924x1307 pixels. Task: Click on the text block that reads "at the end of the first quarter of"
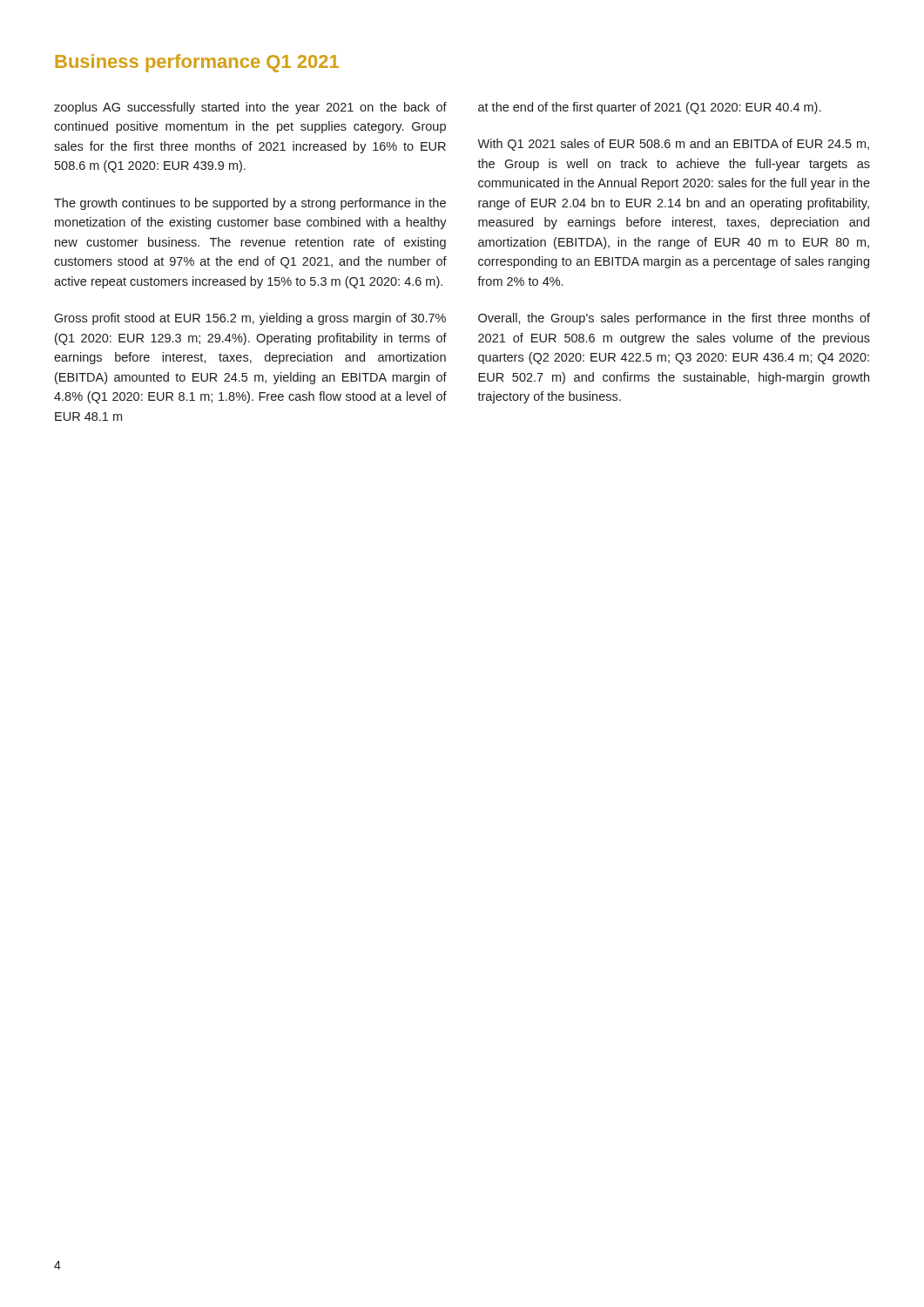(650, 107)
